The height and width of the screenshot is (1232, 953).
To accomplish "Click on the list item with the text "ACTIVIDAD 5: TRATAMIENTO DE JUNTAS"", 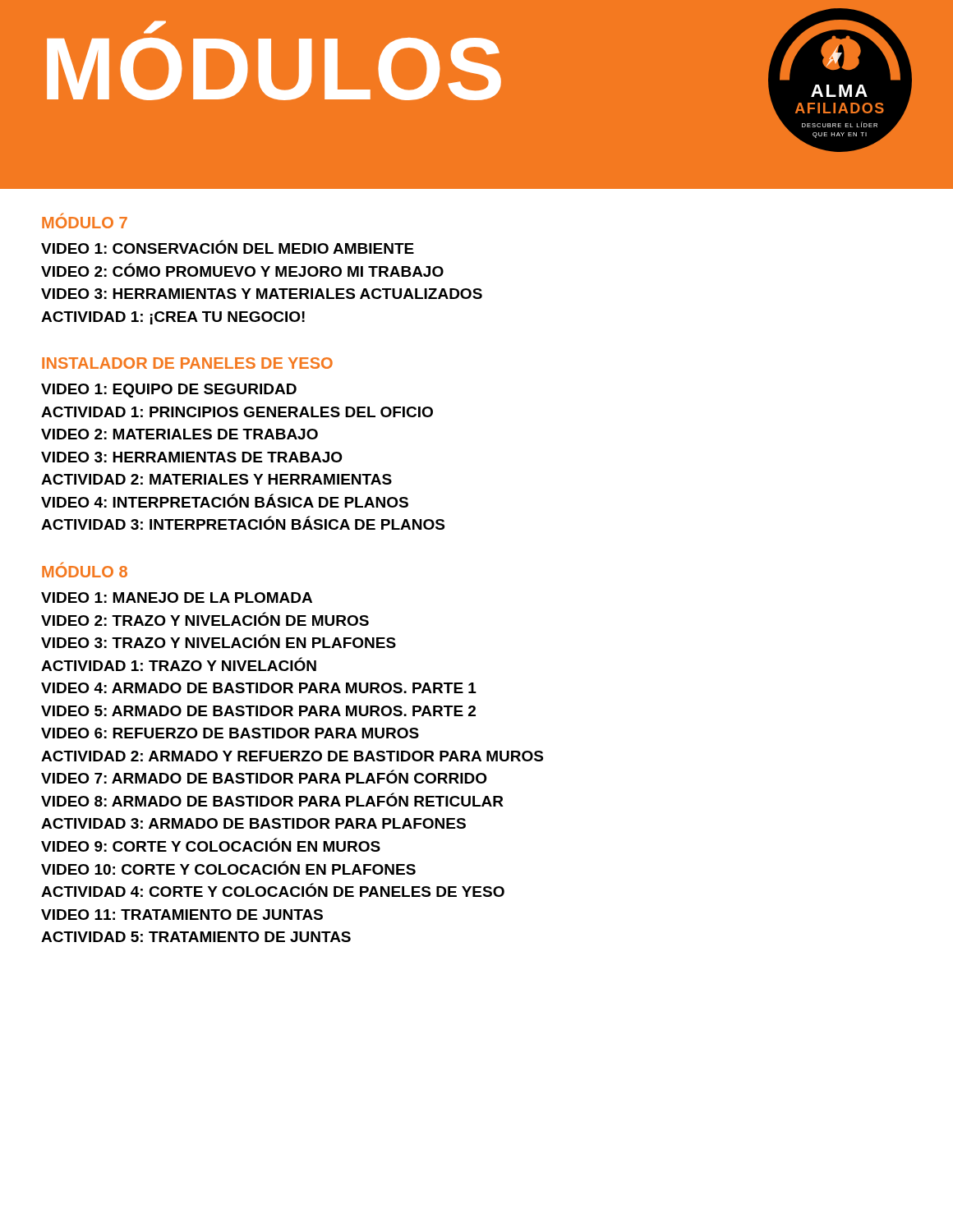I will pyautogui.click(x=196, y=937).
